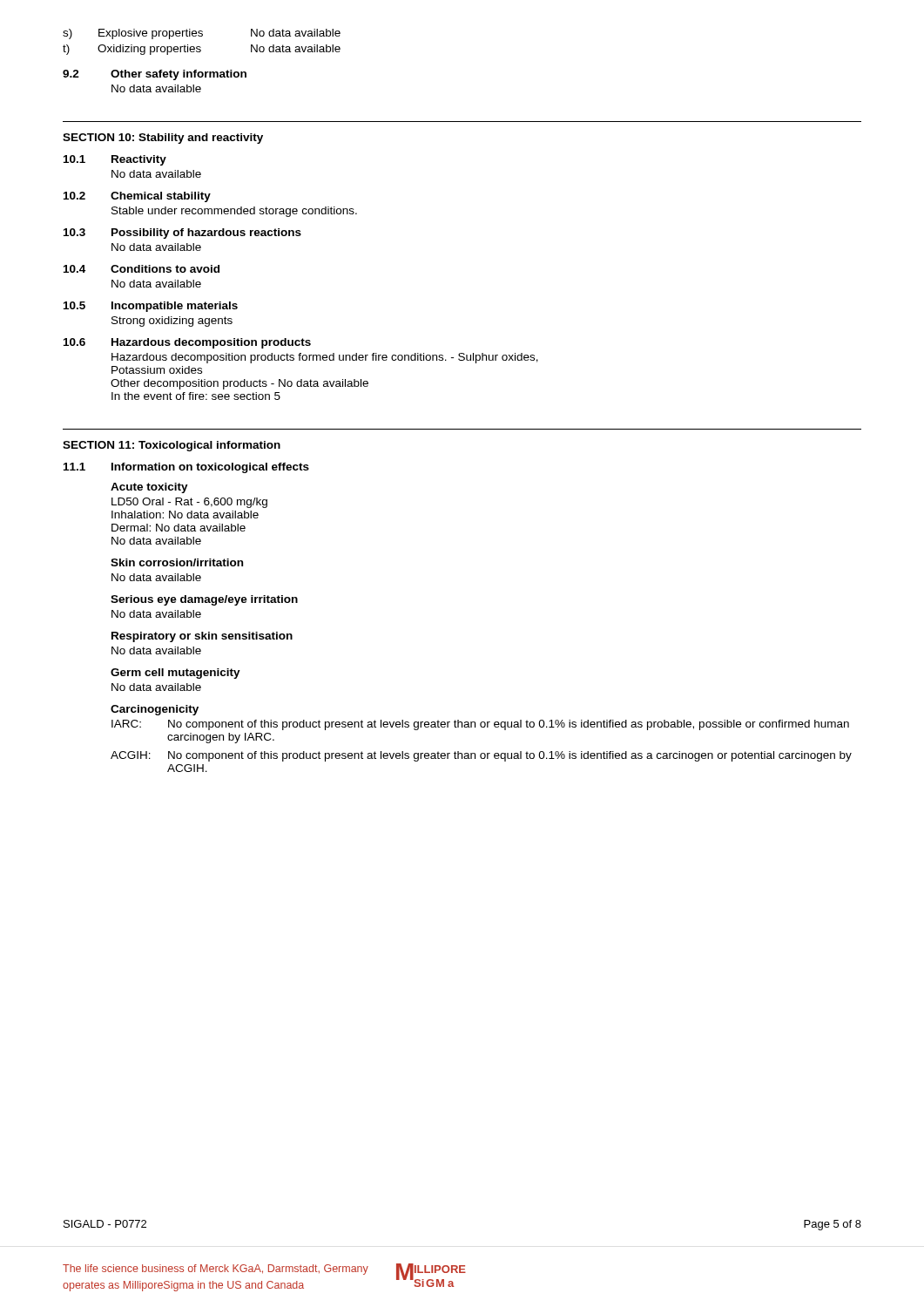The image size is (924, 1307).
Task: Locate the text block that reads "ACGIH: No component of this product present at"
Action: click(x=486, y=762)
